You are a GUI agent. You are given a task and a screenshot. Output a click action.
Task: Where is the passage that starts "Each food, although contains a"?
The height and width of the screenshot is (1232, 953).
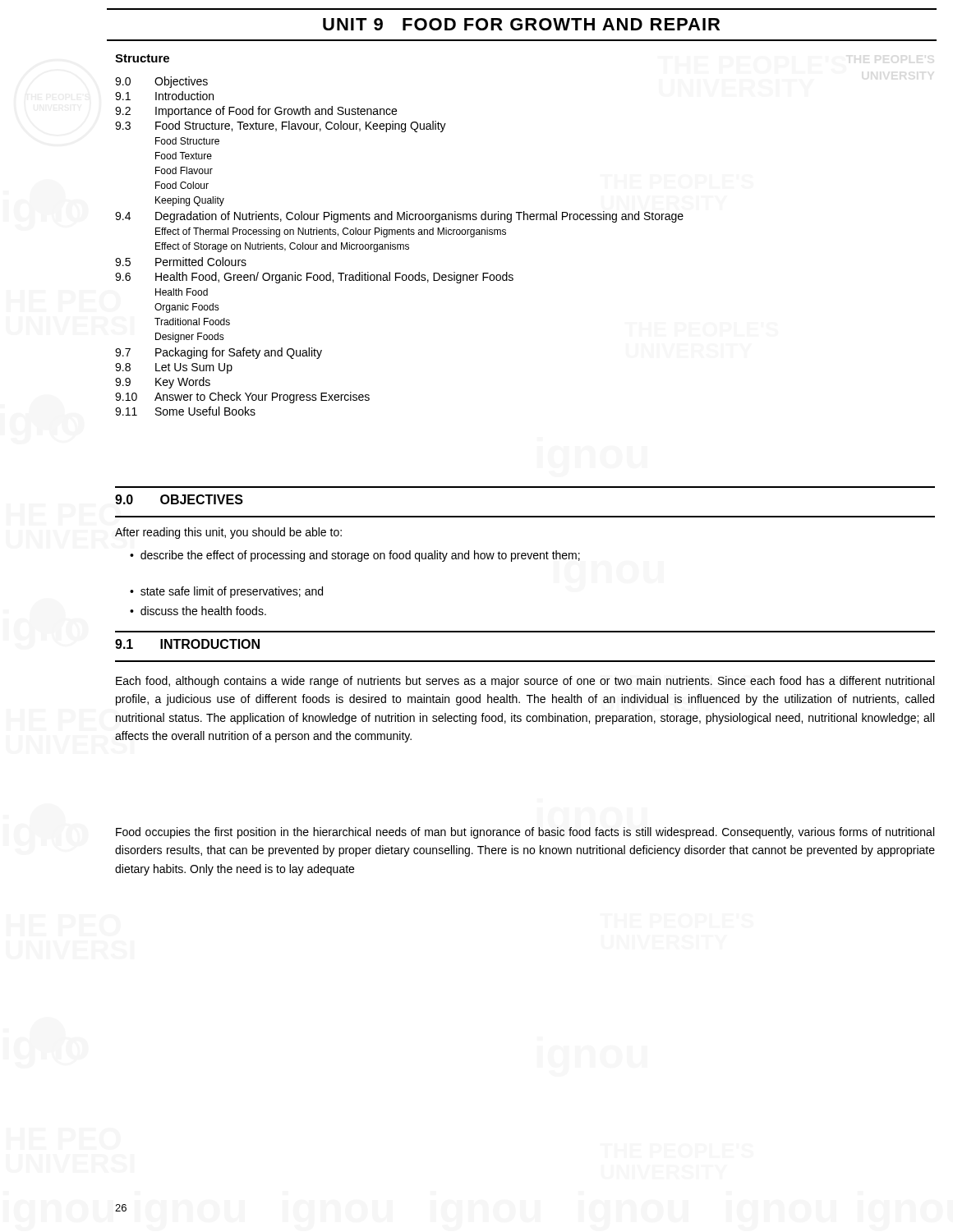525,708
